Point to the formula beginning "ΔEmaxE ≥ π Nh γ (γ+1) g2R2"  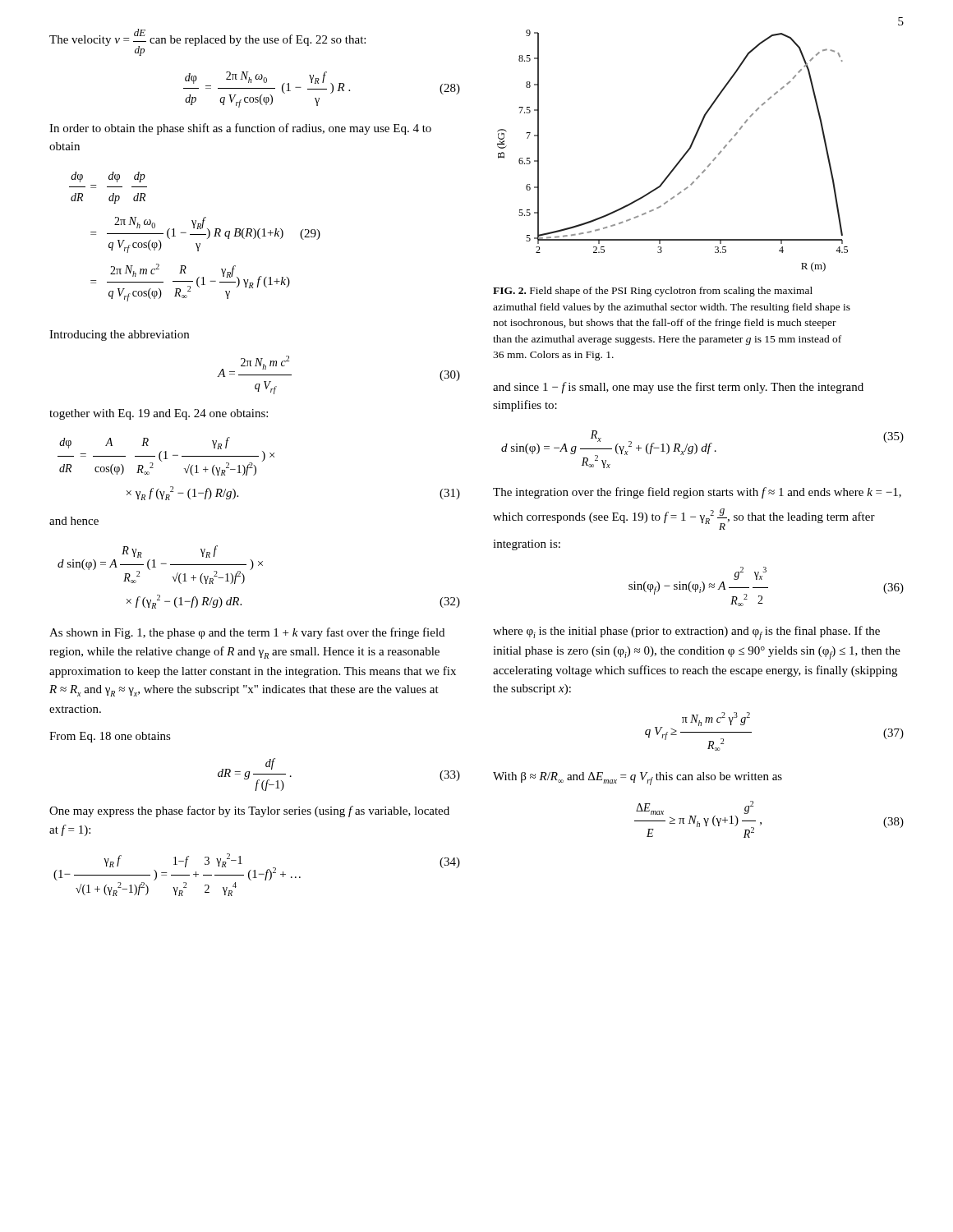click(769, 821)
